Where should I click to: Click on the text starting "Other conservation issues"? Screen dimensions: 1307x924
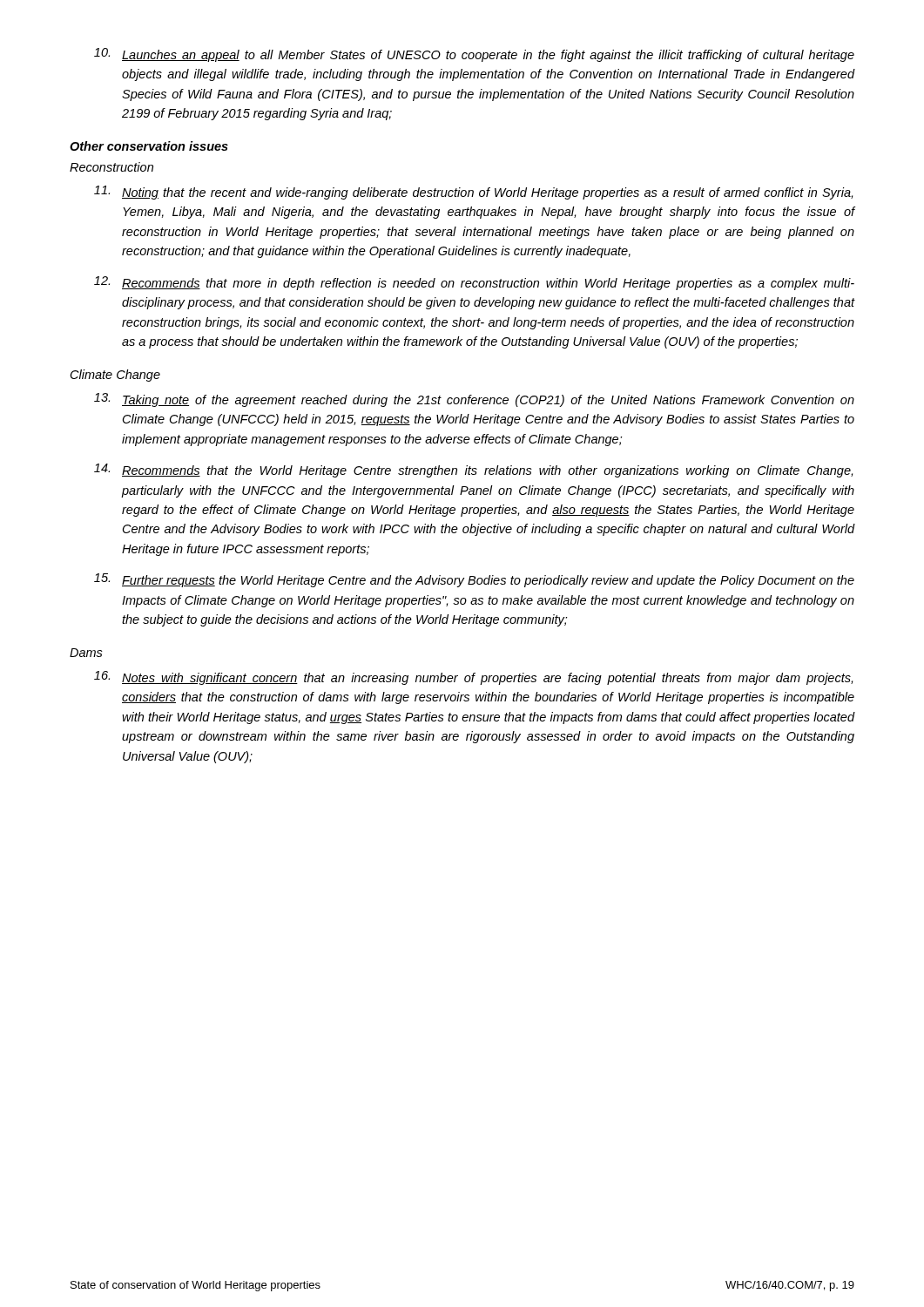tap(149, 146)
